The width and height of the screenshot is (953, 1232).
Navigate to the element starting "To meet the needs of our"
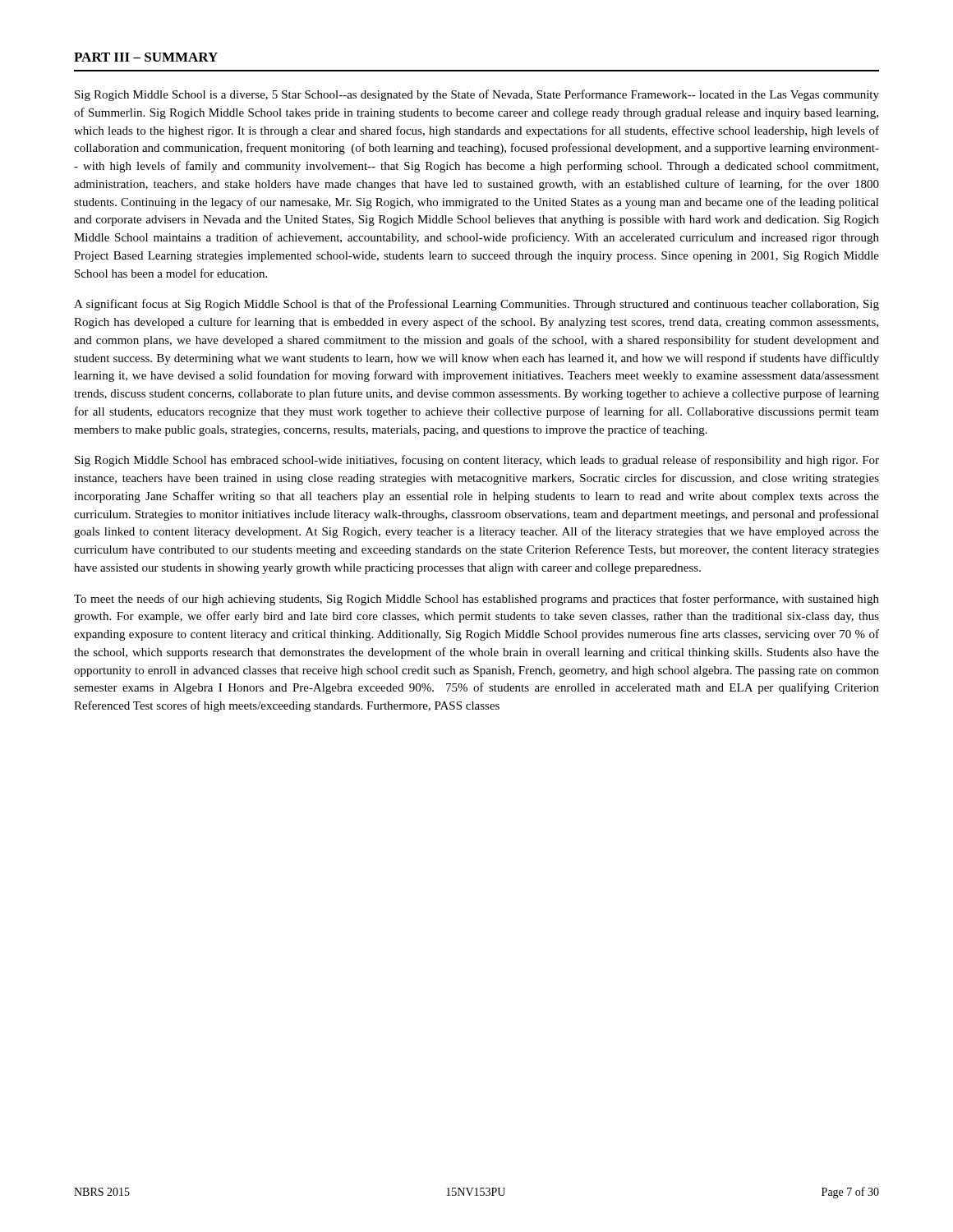click(x=476, y=652)
